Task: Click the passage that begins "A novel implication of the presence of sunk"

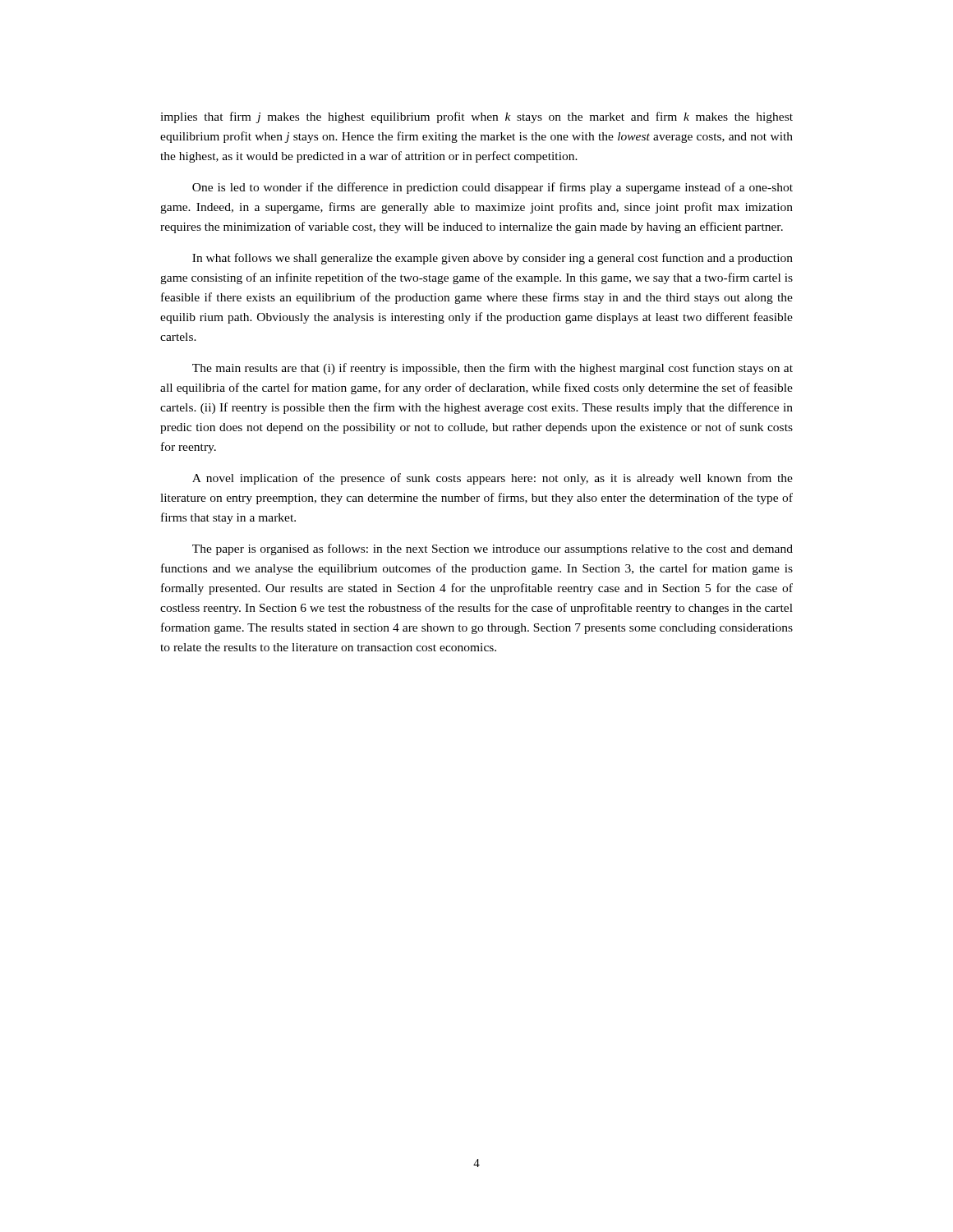Action: pyautogui.click(x=476, y=498)
